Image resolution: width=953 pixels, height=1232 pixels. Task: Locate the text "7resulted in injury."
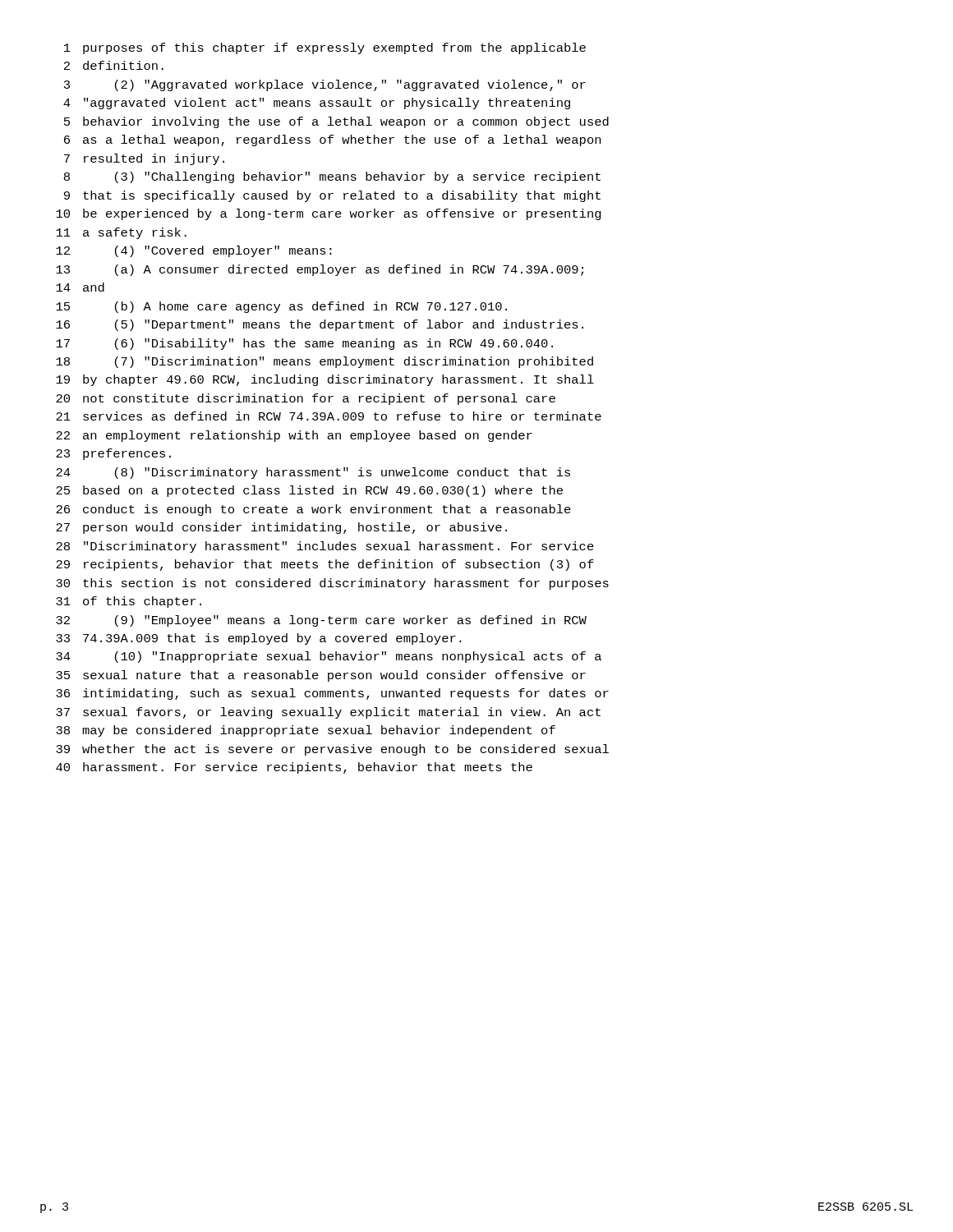(144, 159)
